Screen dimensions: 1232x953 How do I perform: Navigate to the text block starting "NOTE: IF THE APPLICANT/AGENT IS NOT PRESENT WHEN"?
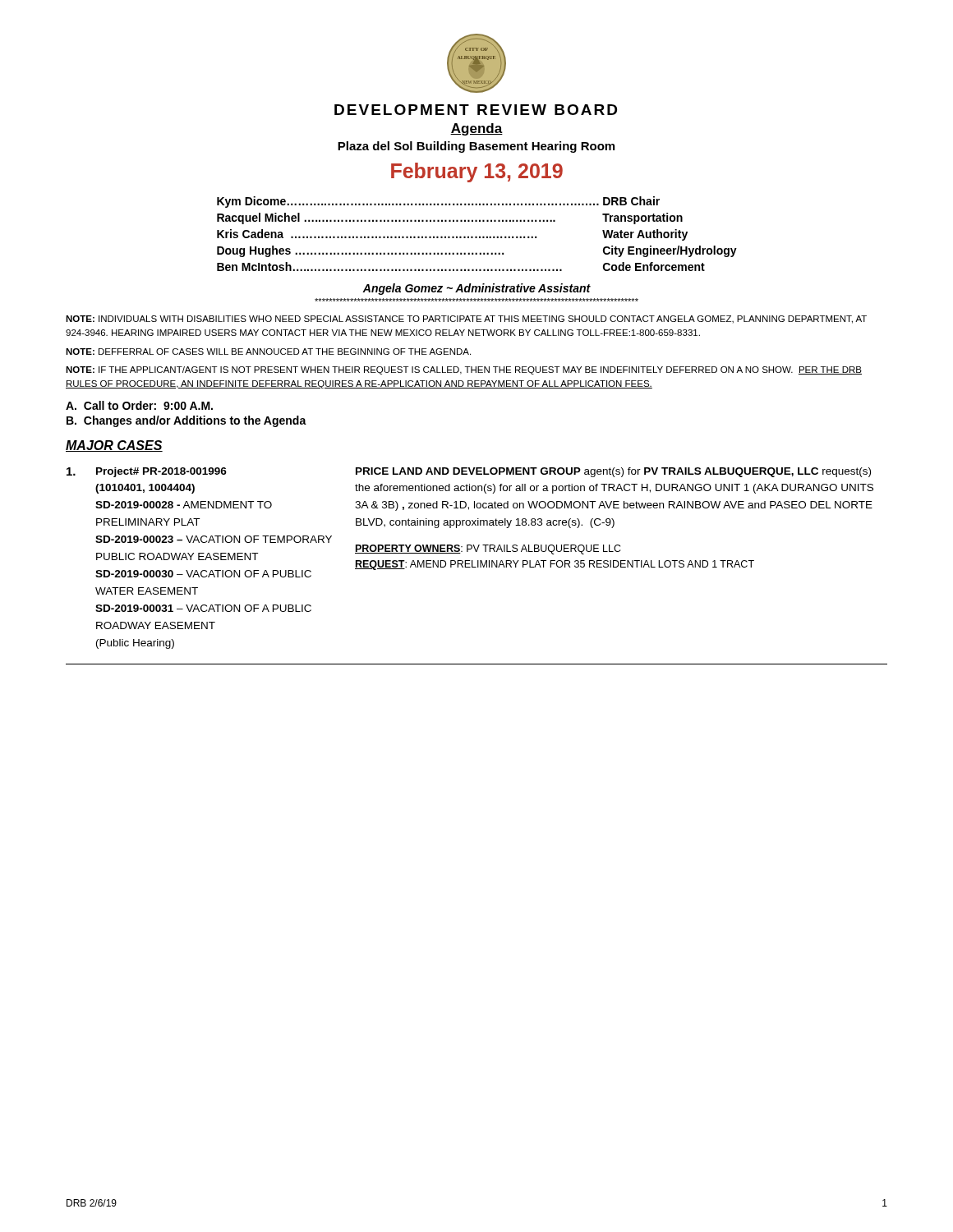click(464, 377)
